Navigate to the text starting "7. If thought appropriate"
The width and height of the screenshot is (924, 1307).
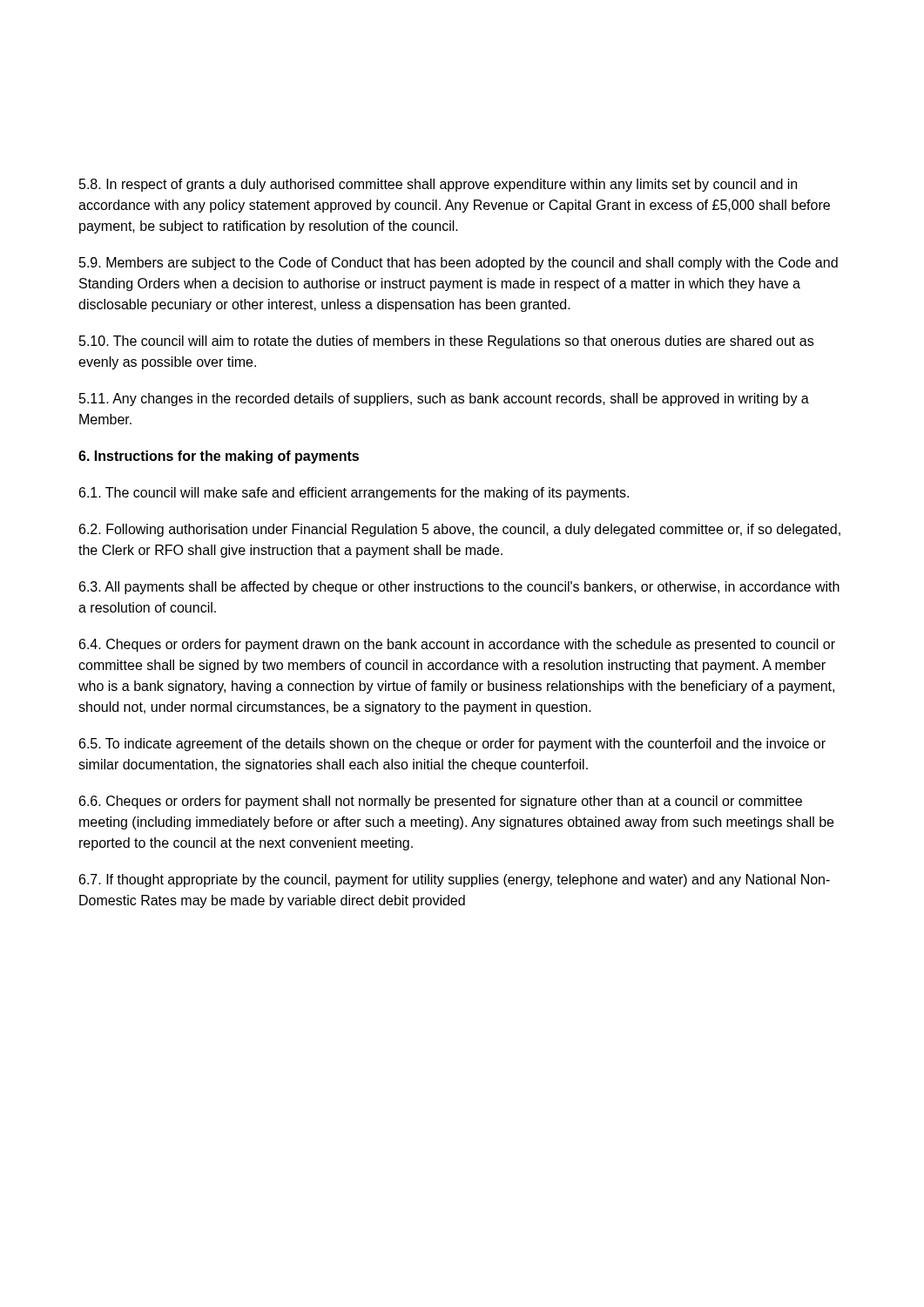pyautogui.click(x=454, y=890)
